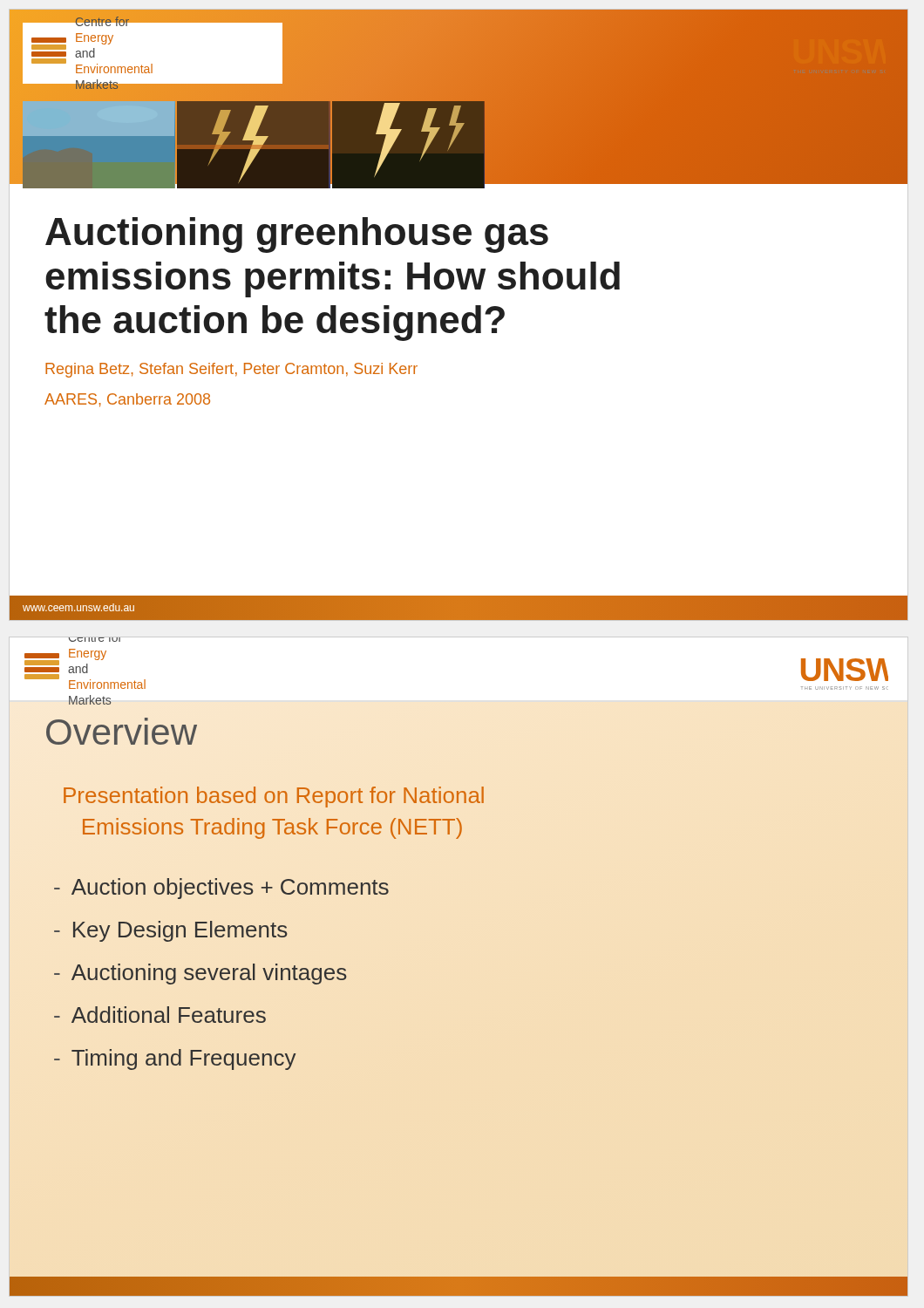This screenshot has width=924, height=1308.
Task: Find the block starting "- Auctioning several vintages"
Action: [200, 973]
